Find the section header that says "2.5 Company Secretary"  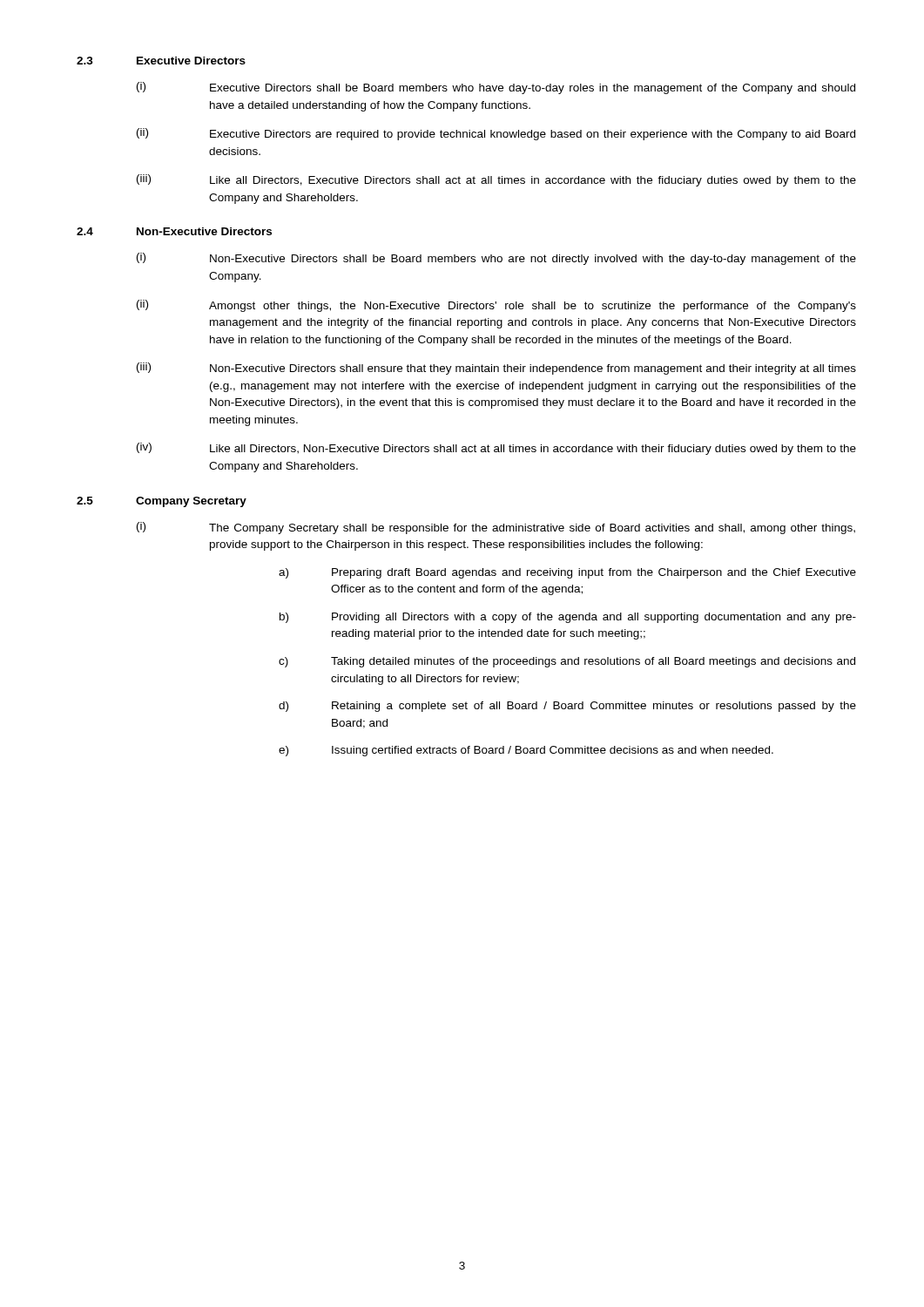click(161, 500)
